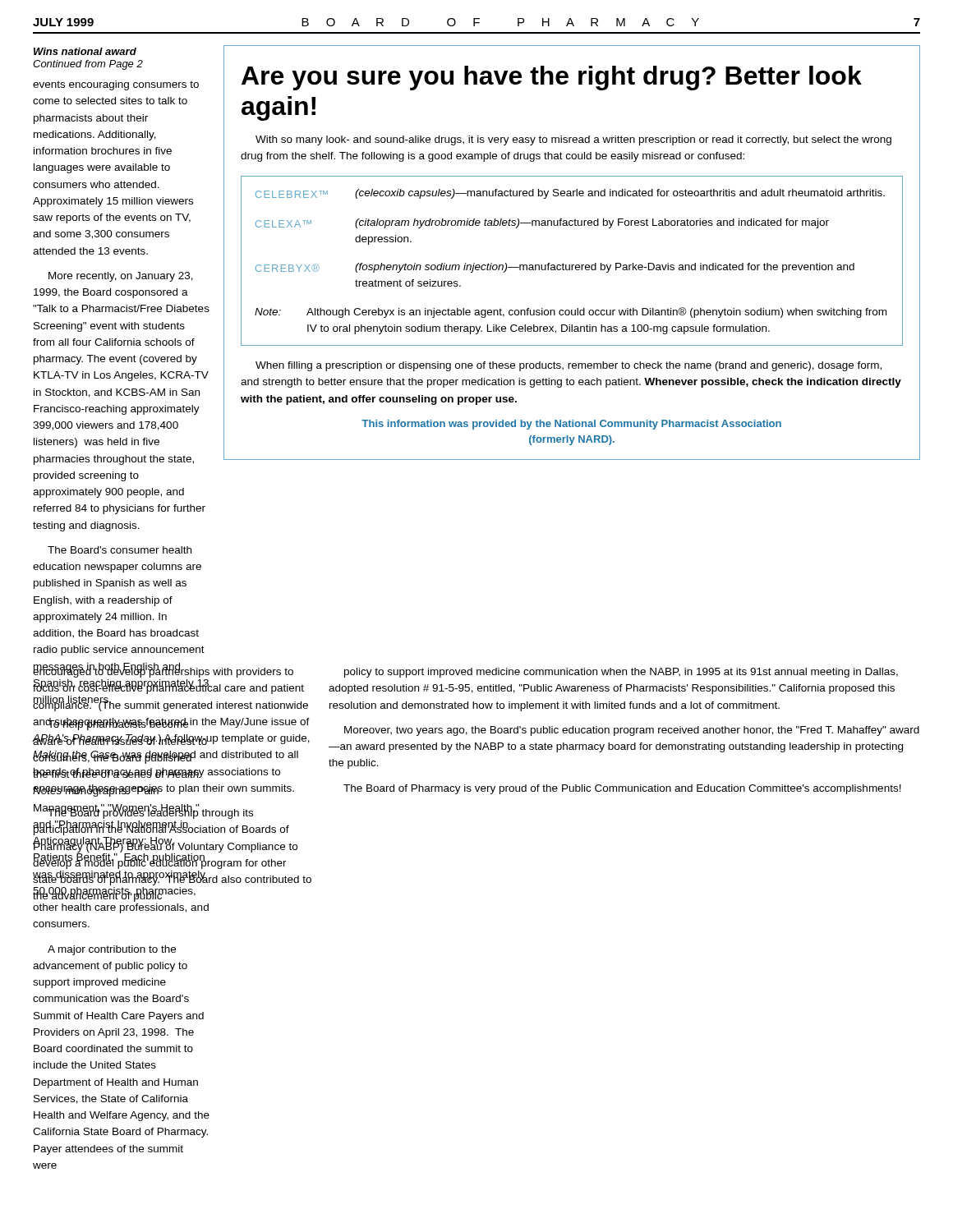The image size is (953, 1232).
Task: Navigate to the text block starting "This information was provided"
Action: click(572, 431)
